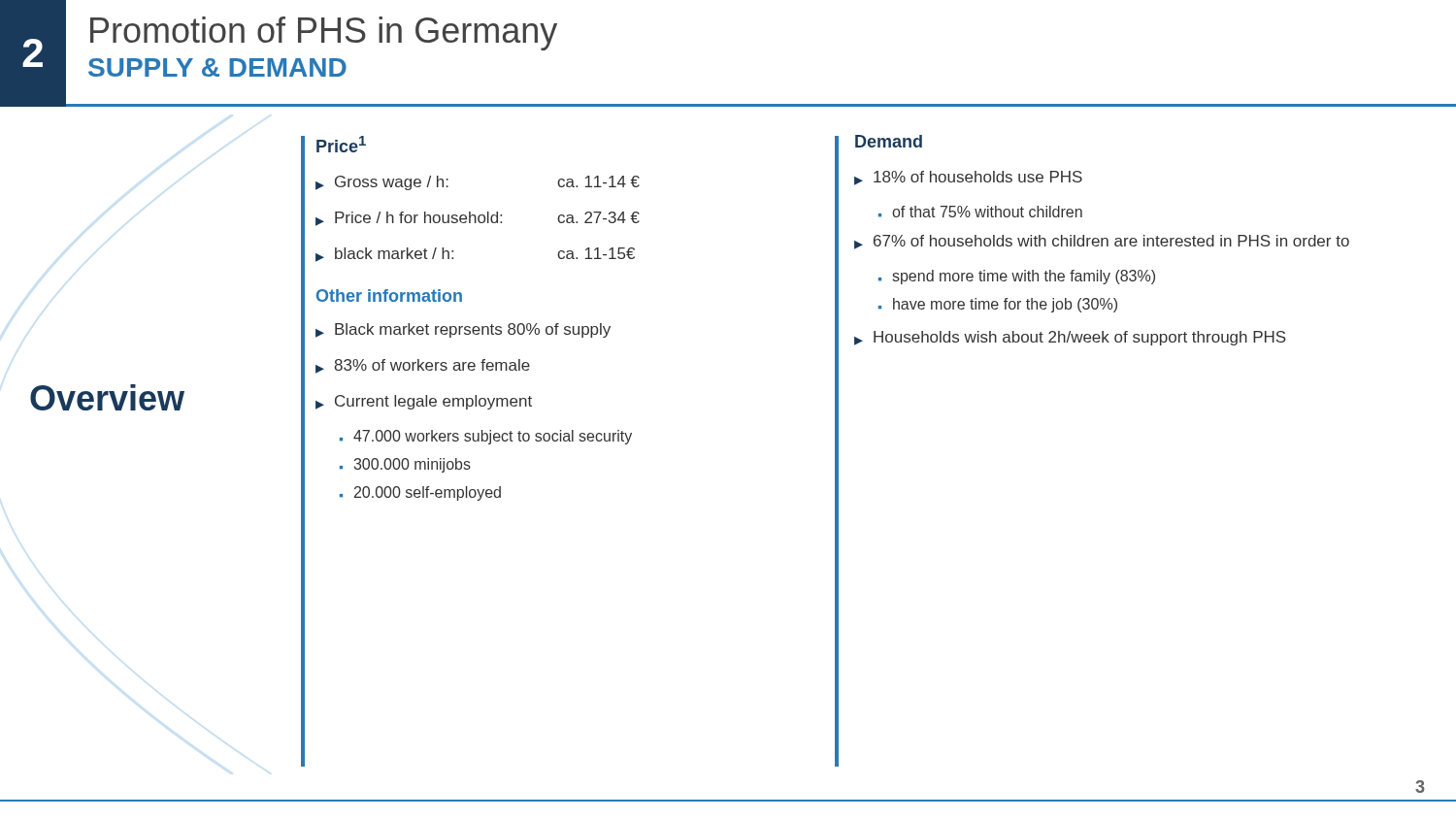The height and width of the screenshot is (819, 1456).
Task: Point to the block beginning "▸ Households wish about 2h/week of support"
Action: point(1126,339)
